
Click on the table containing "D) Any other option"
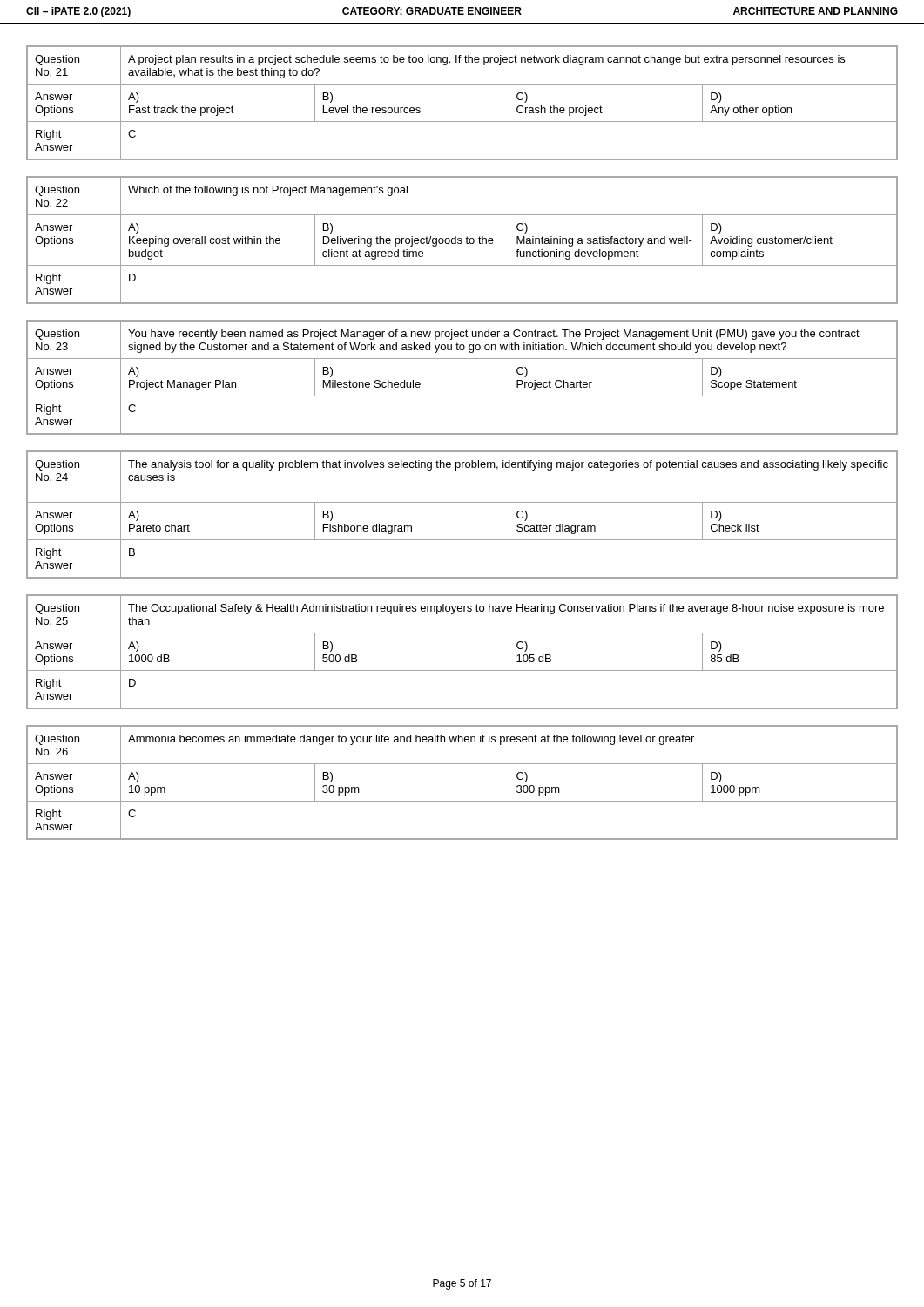tap(462, 103)
